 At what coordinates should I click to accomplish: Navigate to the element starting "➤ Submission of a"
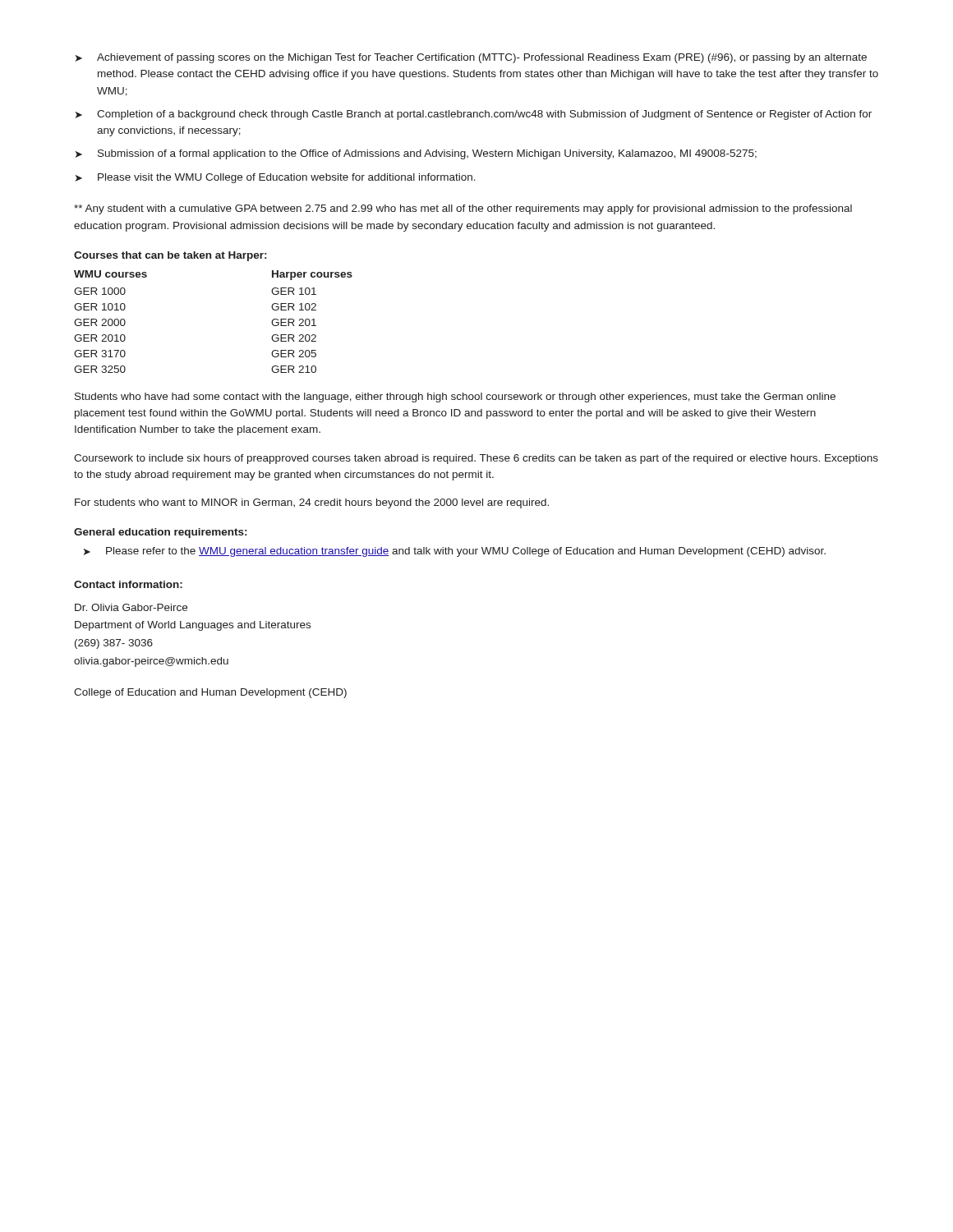(x=476, y=154)
